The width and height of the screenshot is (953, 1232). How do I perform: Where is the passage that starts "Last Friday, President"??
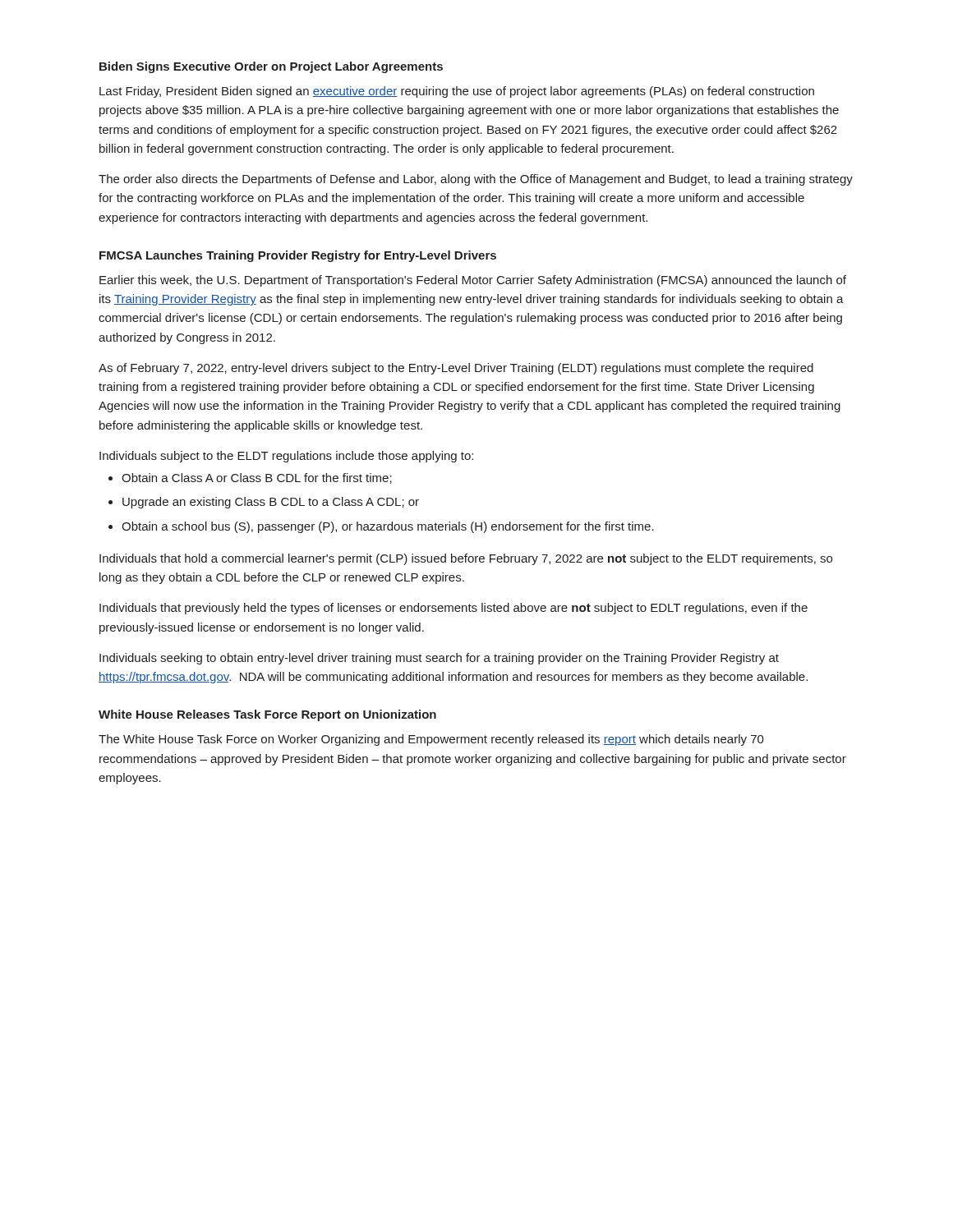(x=469, y=119)
